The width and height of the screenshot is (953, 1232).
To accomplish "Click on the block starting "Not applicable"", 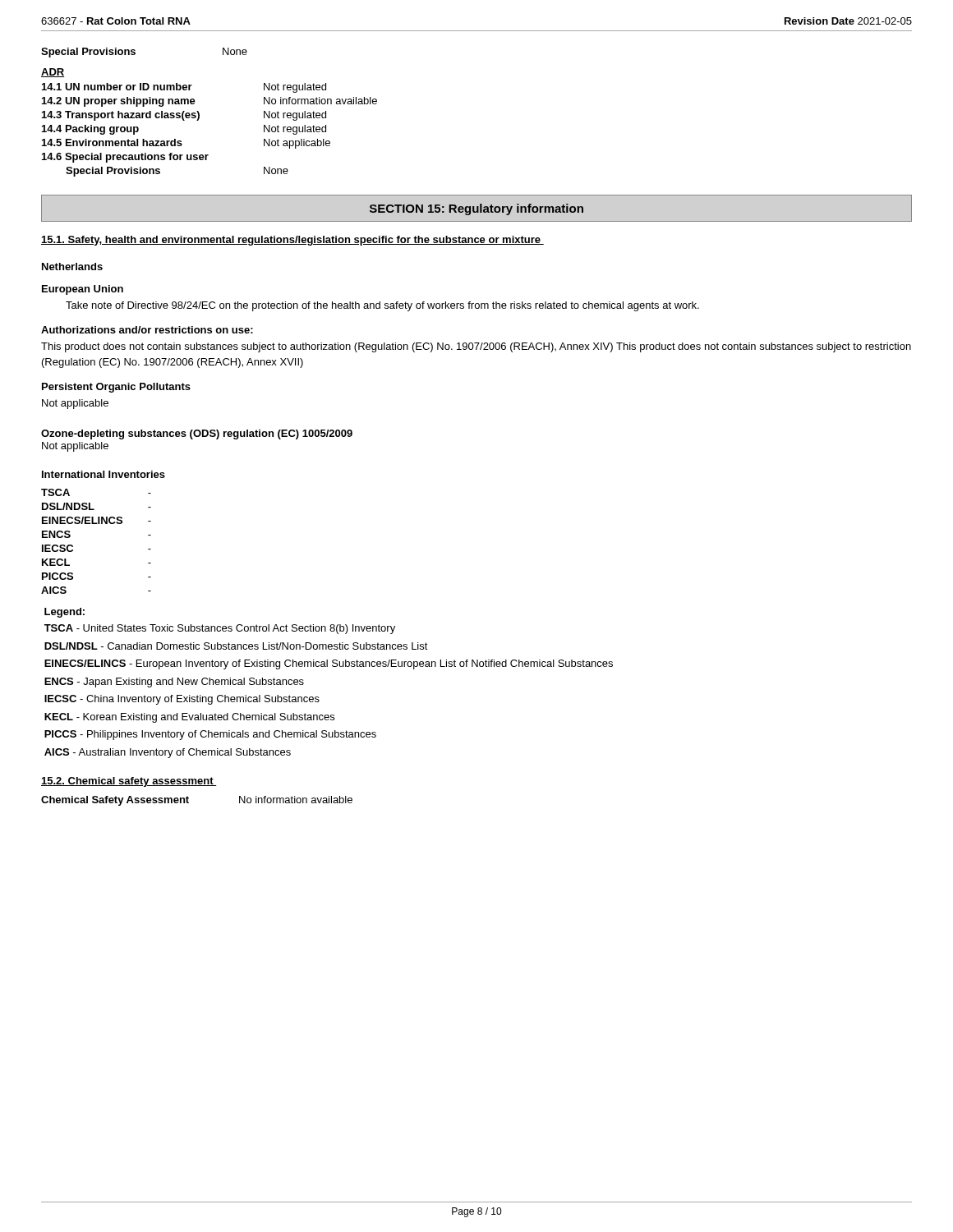I will point(75,402).
